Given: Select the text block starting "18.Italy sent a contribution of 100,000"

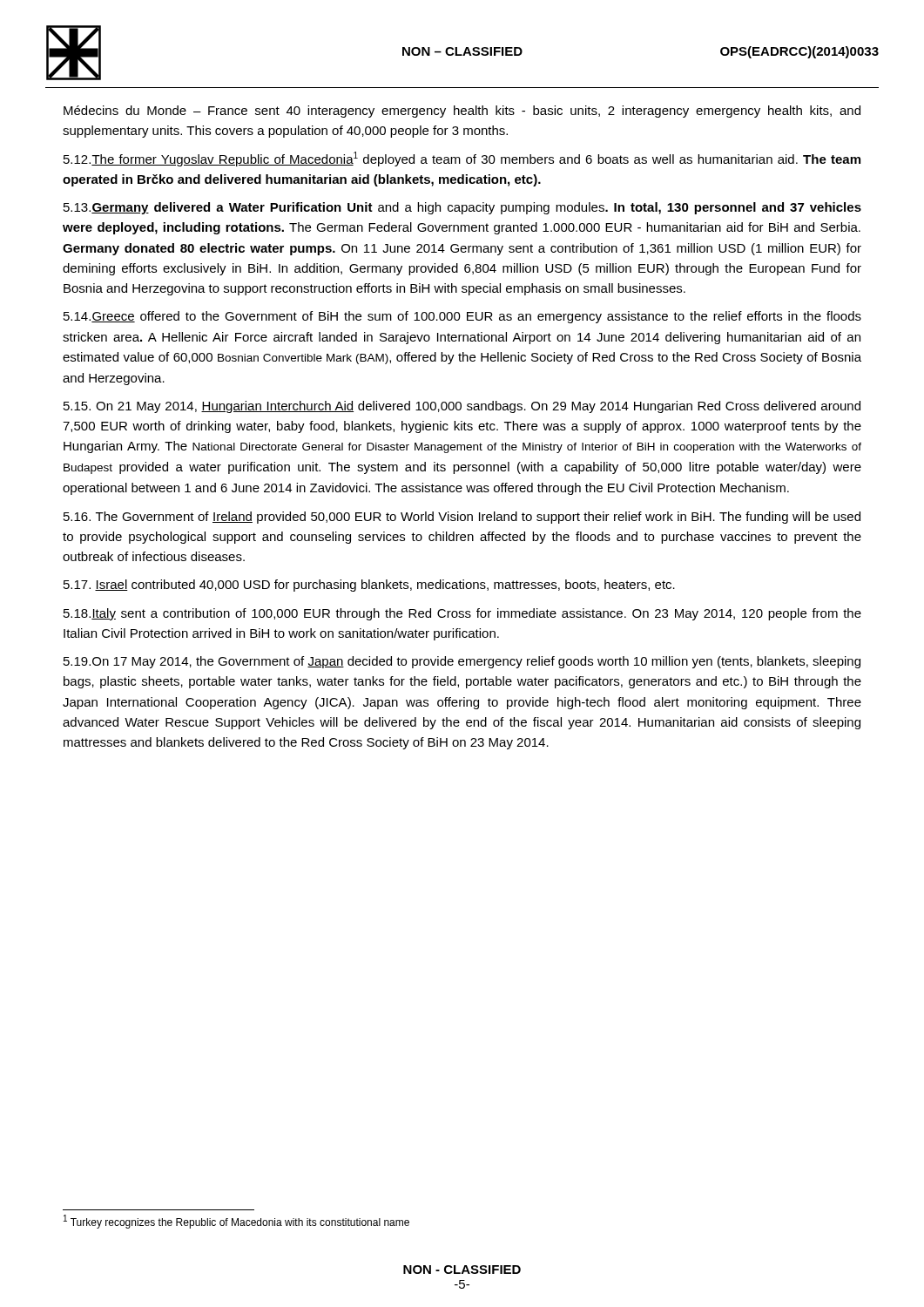Looking at the screenshot, I should pyautogui.click(x=462, y=623).
